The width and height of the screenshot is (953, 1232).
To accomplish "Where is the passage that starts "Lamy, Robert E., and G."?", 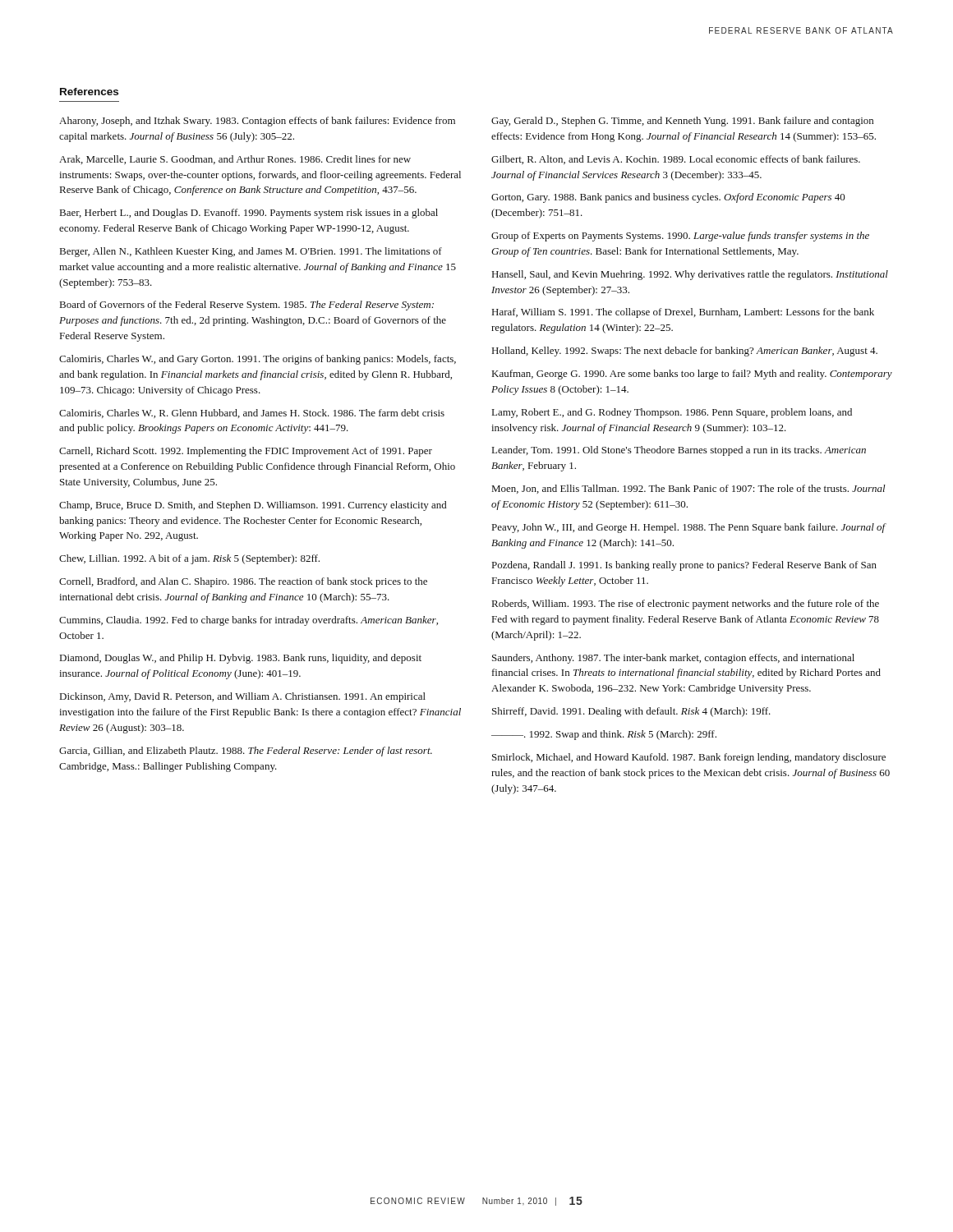I will coord(672,419).
